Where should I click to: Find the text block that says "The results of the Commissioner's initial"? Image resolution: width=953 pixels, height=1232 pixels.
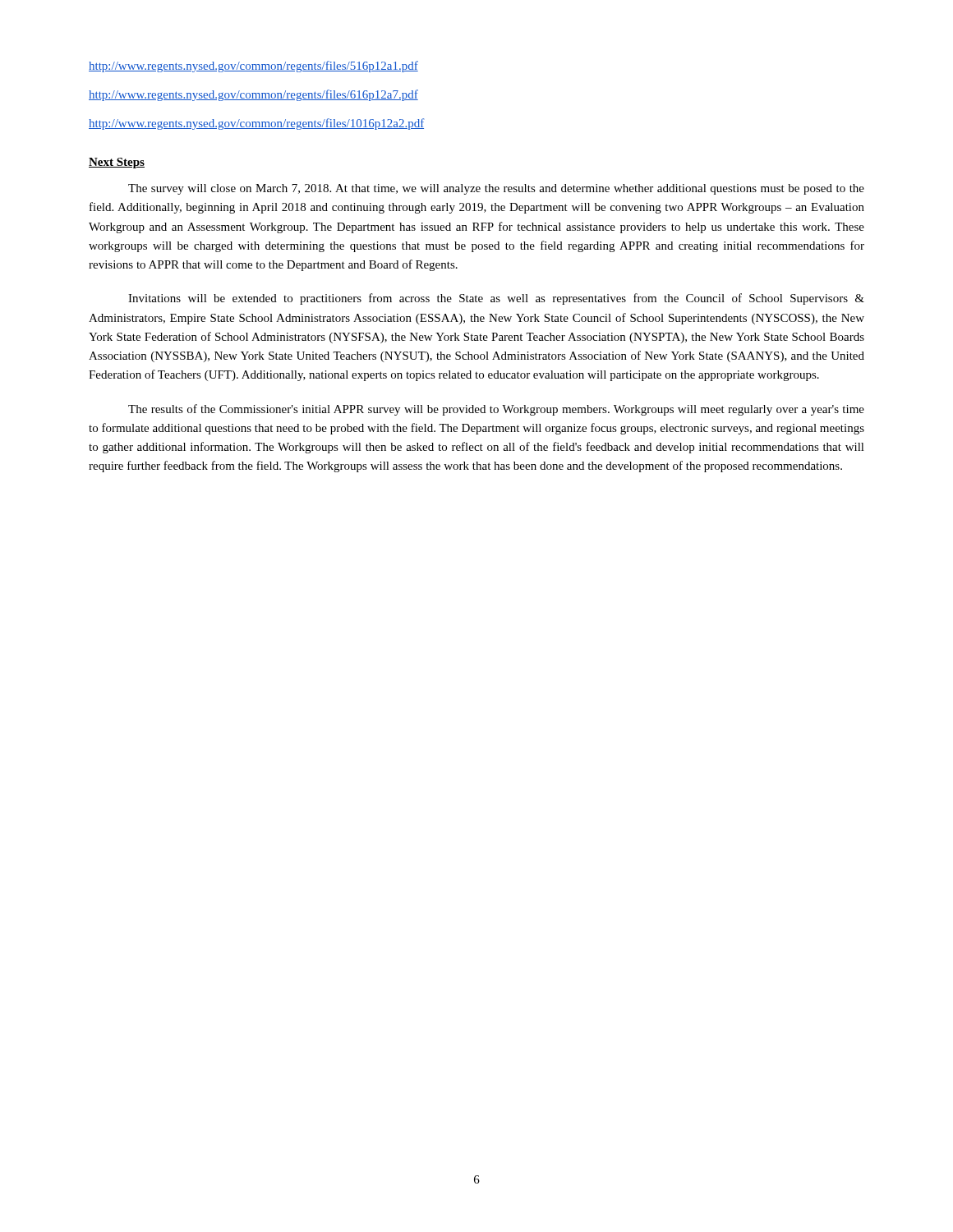pyautogui.click(x=476, y=438)
